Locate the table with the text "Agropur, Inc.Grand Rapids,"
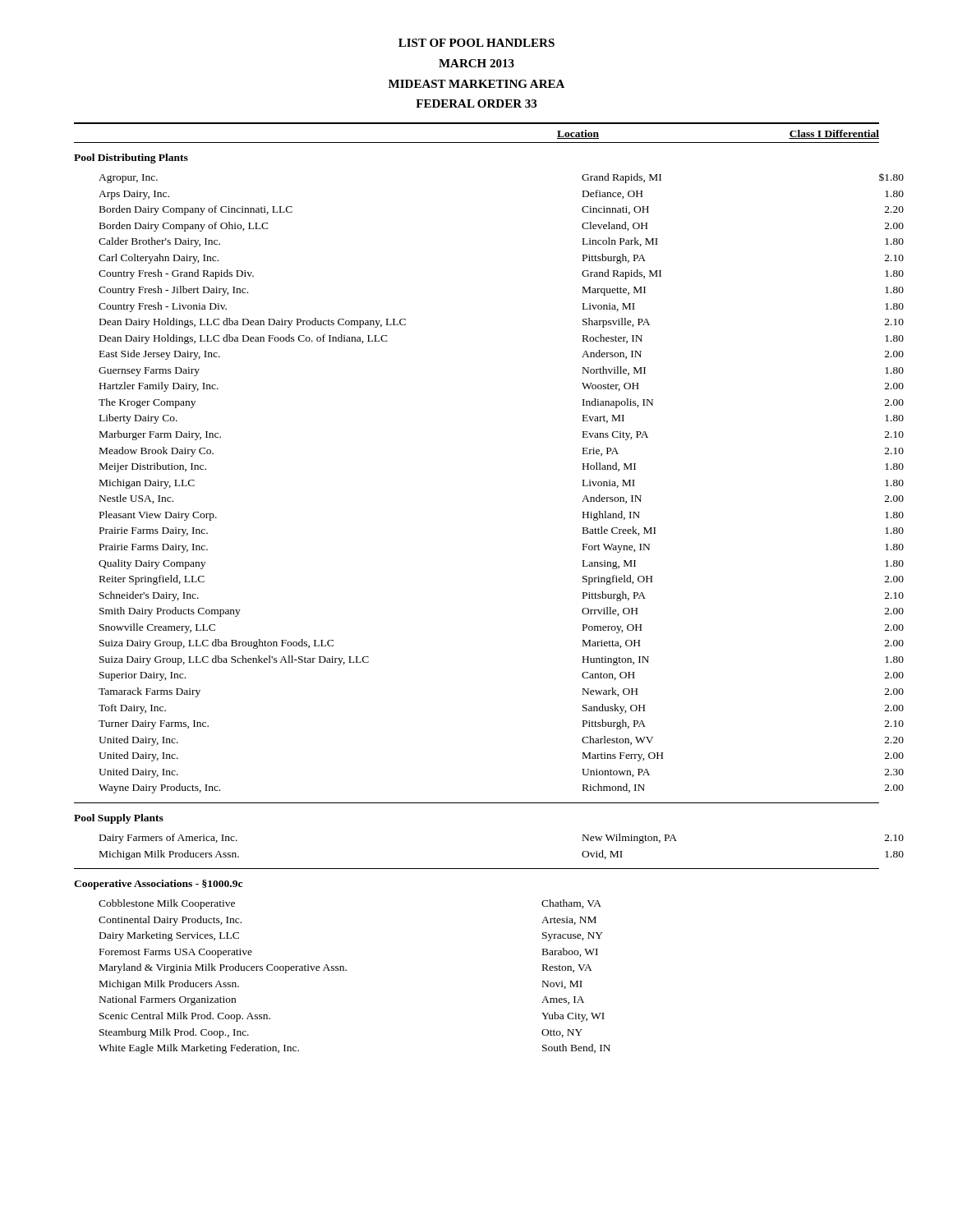Image resolution: width=953 pixels, height=1232 pixels. click(476, 483)
